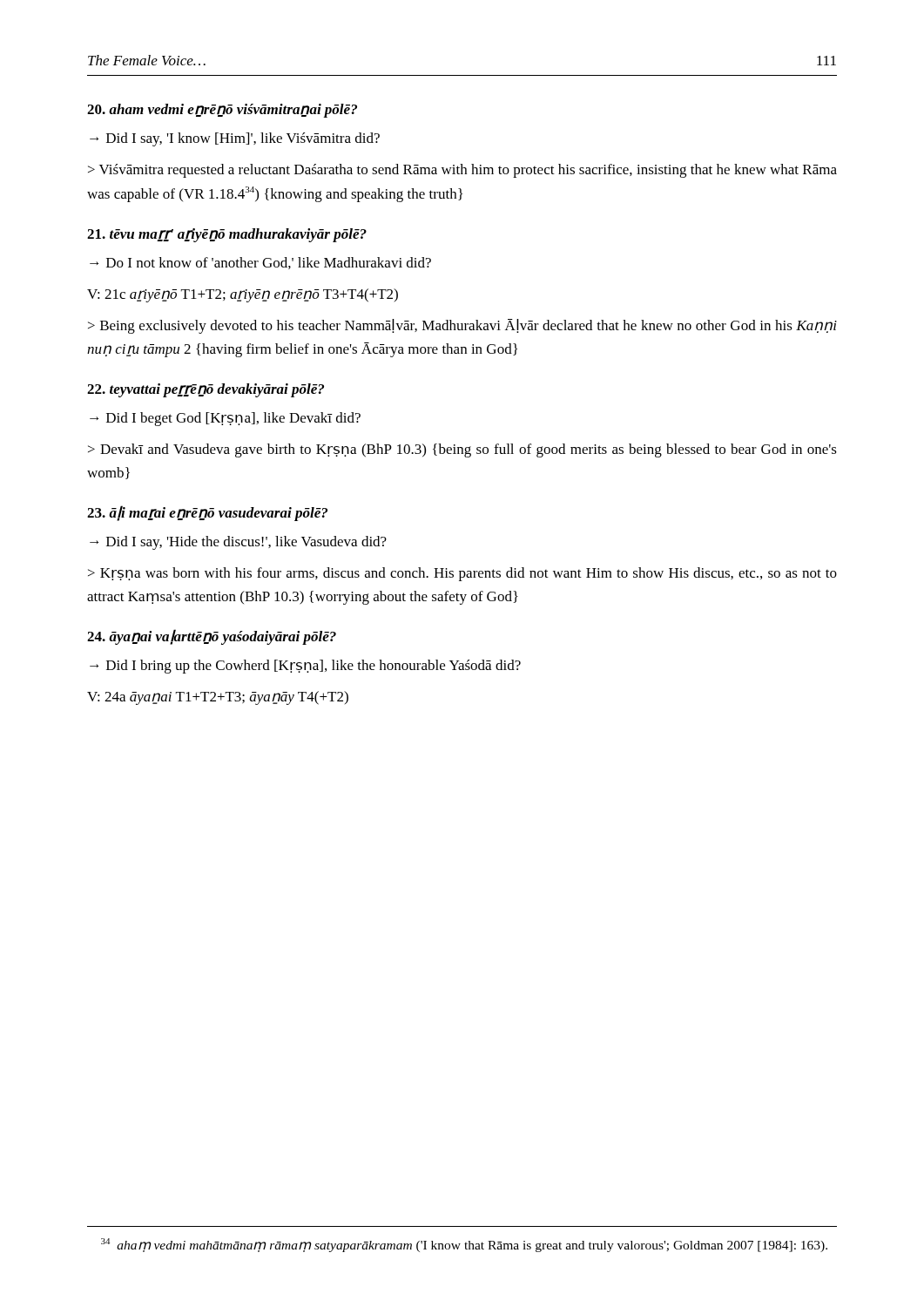Locate the element starting "22. teyvattai peṟṟēṉō devakiyārai pōlē?"

[x=206, y=389]
